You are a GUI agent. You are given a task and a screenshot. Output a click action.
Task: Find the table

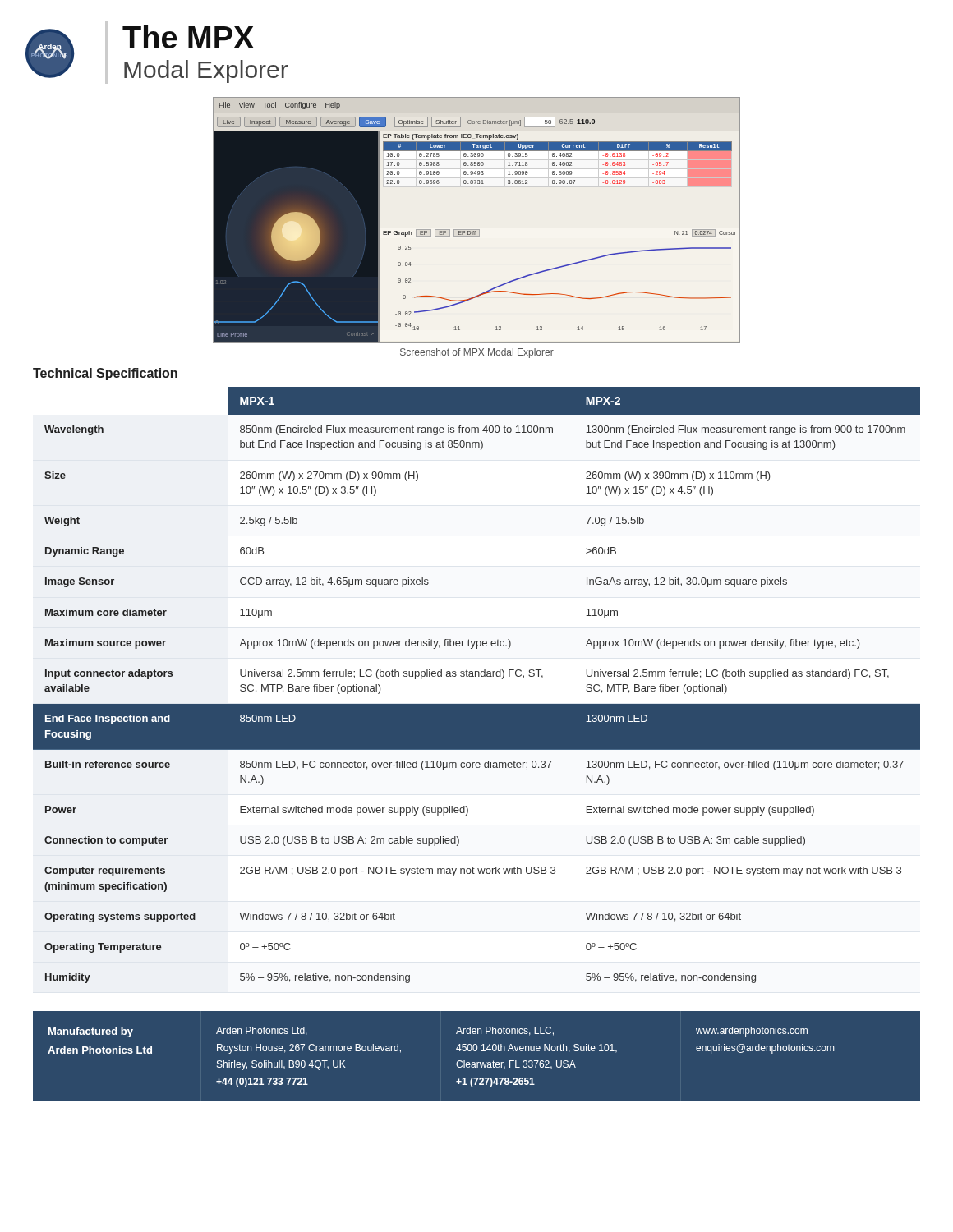476,690
